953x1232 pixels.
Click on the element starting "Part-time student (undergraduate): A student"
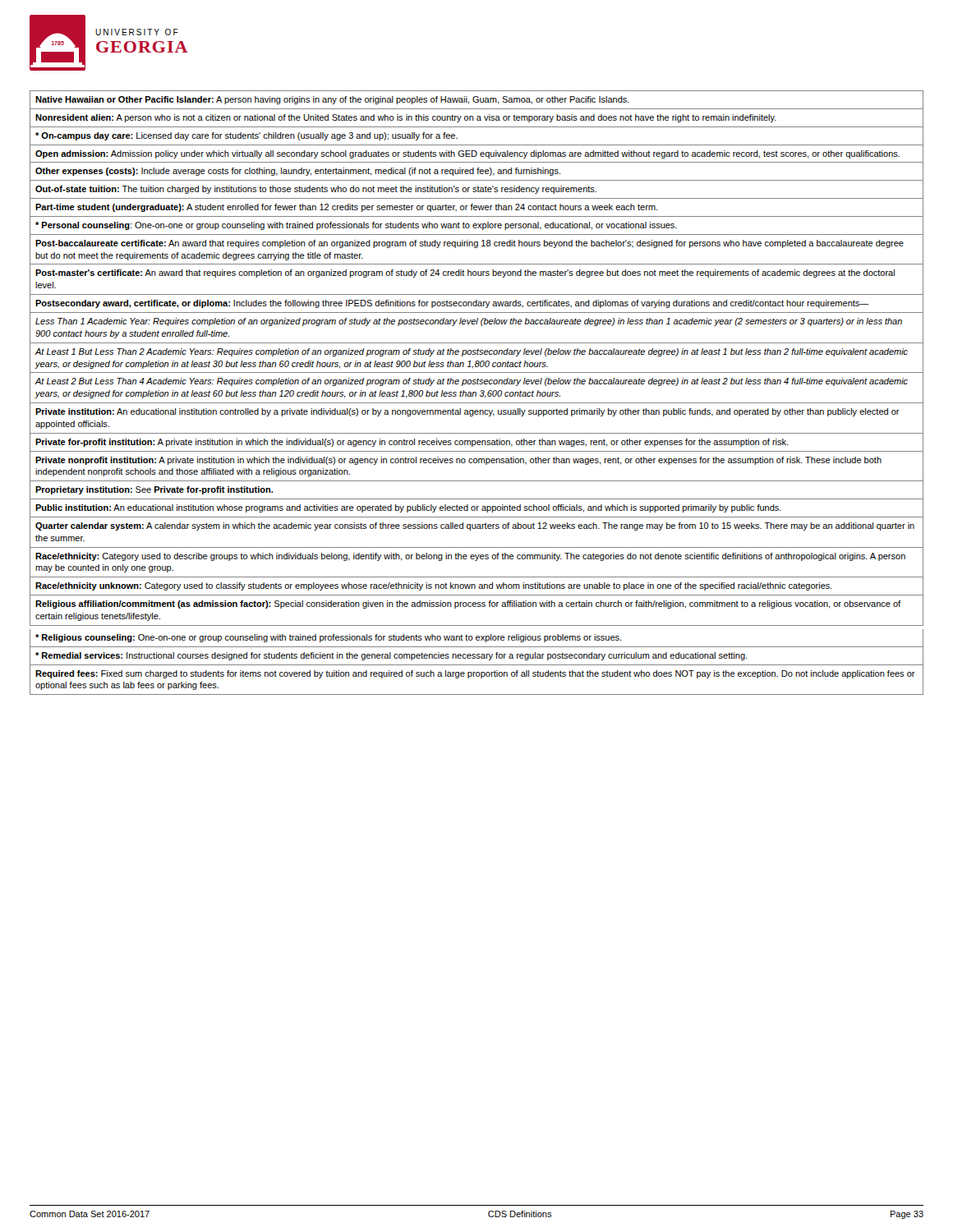[347, 207]
